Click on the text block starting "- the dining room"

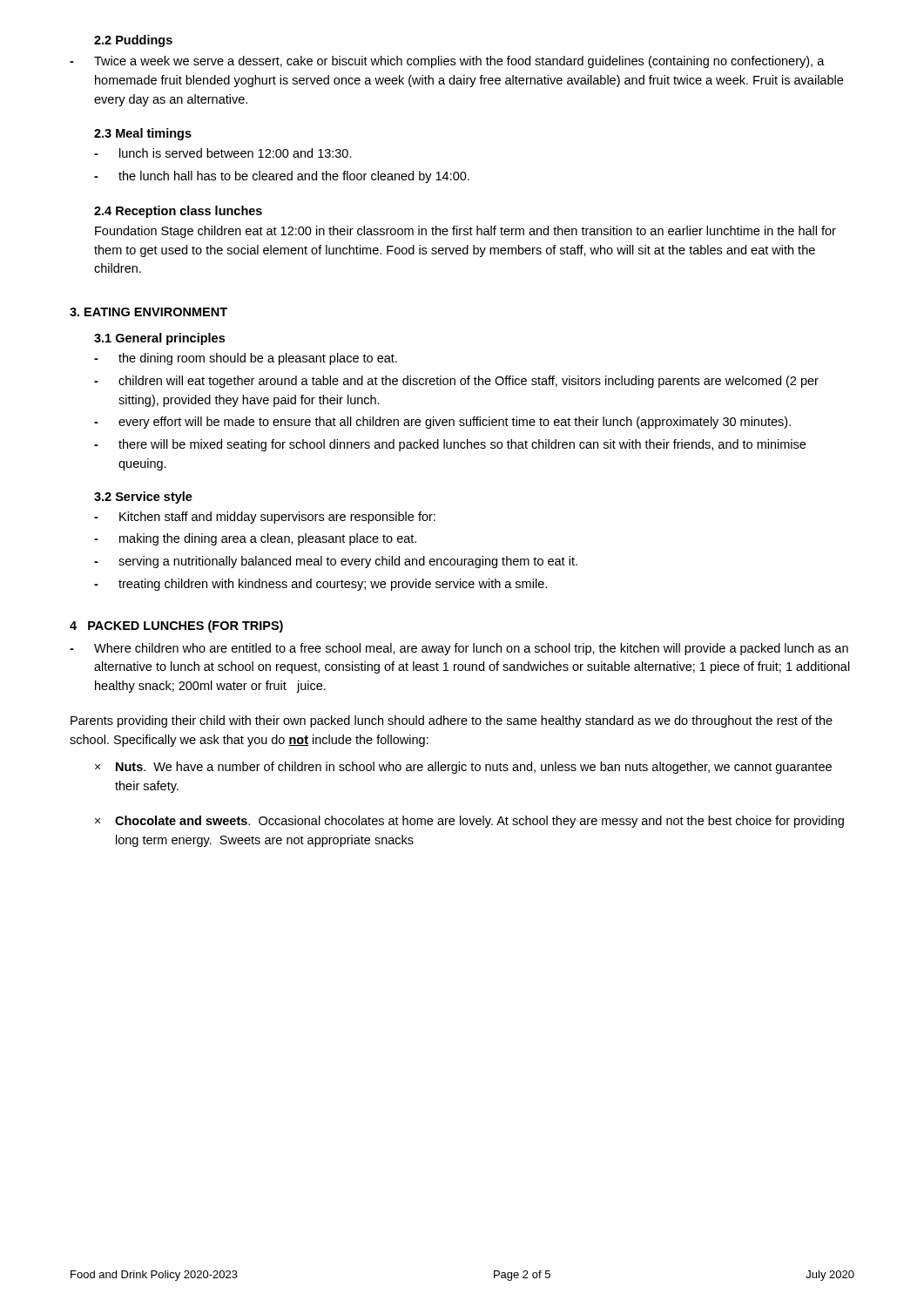pyautogui.click(x=246, y=359)
